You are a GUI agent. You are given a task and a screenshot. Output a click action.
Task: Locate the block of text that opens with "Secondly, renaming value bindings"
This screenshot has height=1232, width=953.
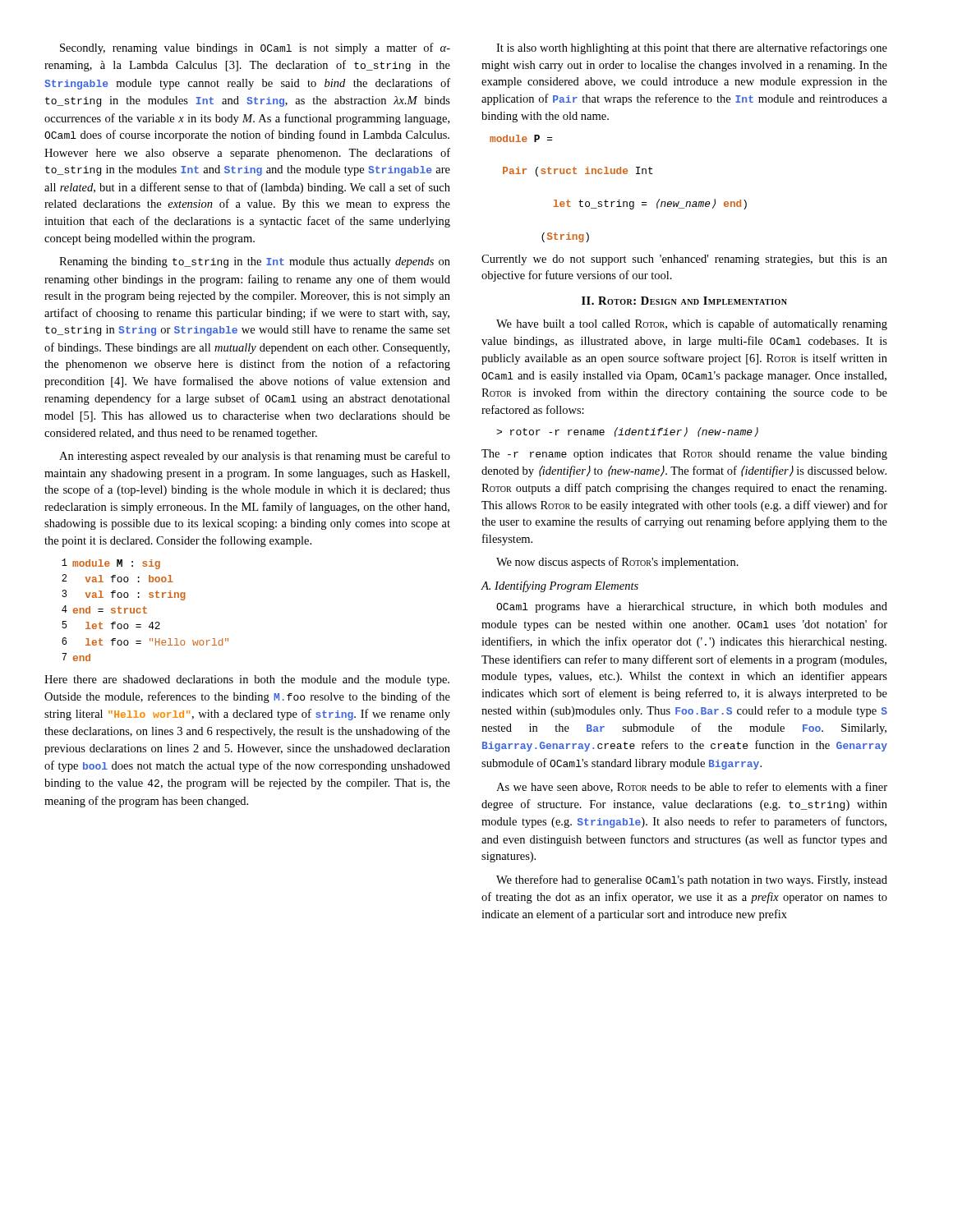click(247, 143)
